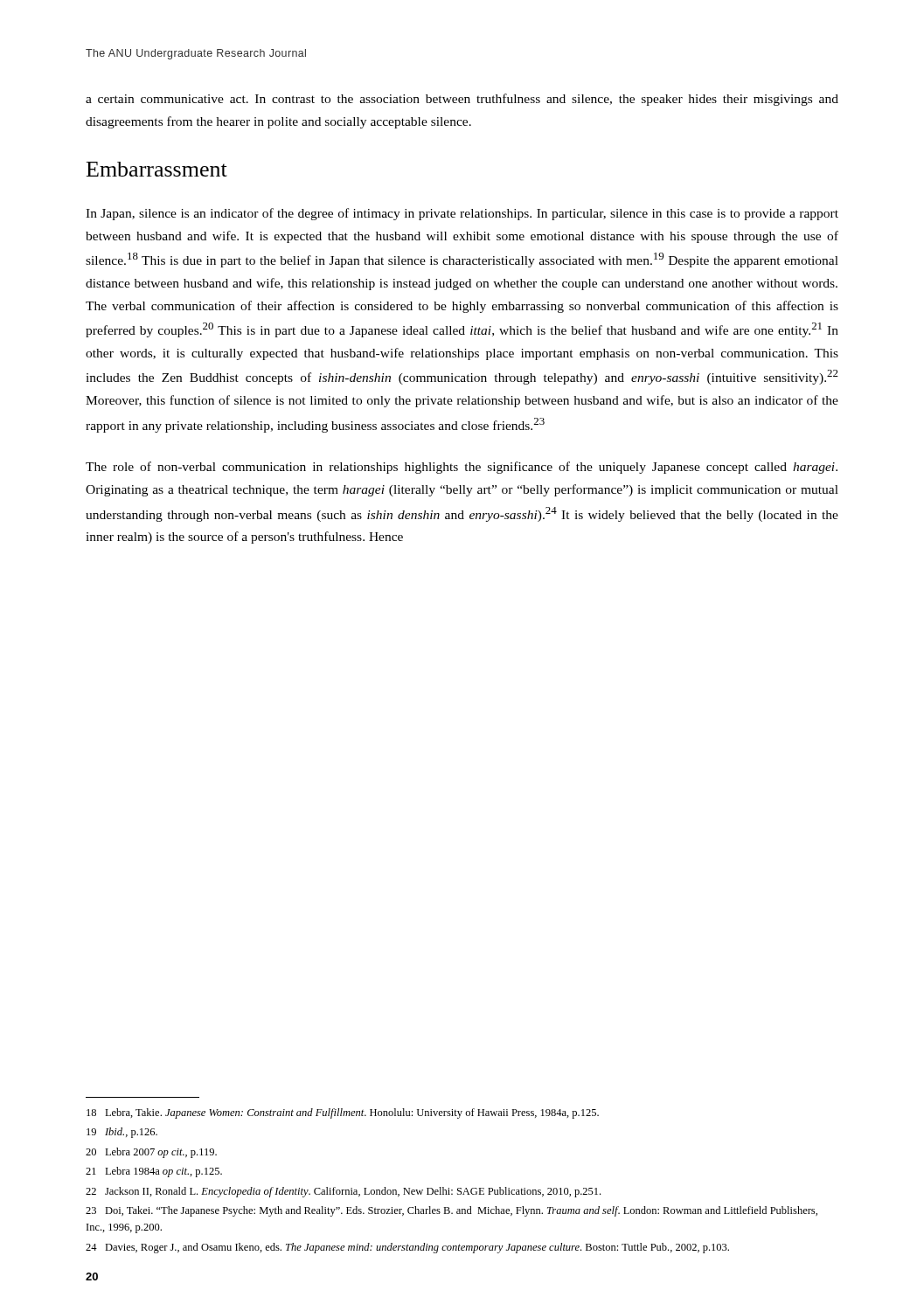
Task: Find the footnote containing "22 Jackson II, Ronald L. Encyclopedia of Identity."
Action: coord(344,1191)
